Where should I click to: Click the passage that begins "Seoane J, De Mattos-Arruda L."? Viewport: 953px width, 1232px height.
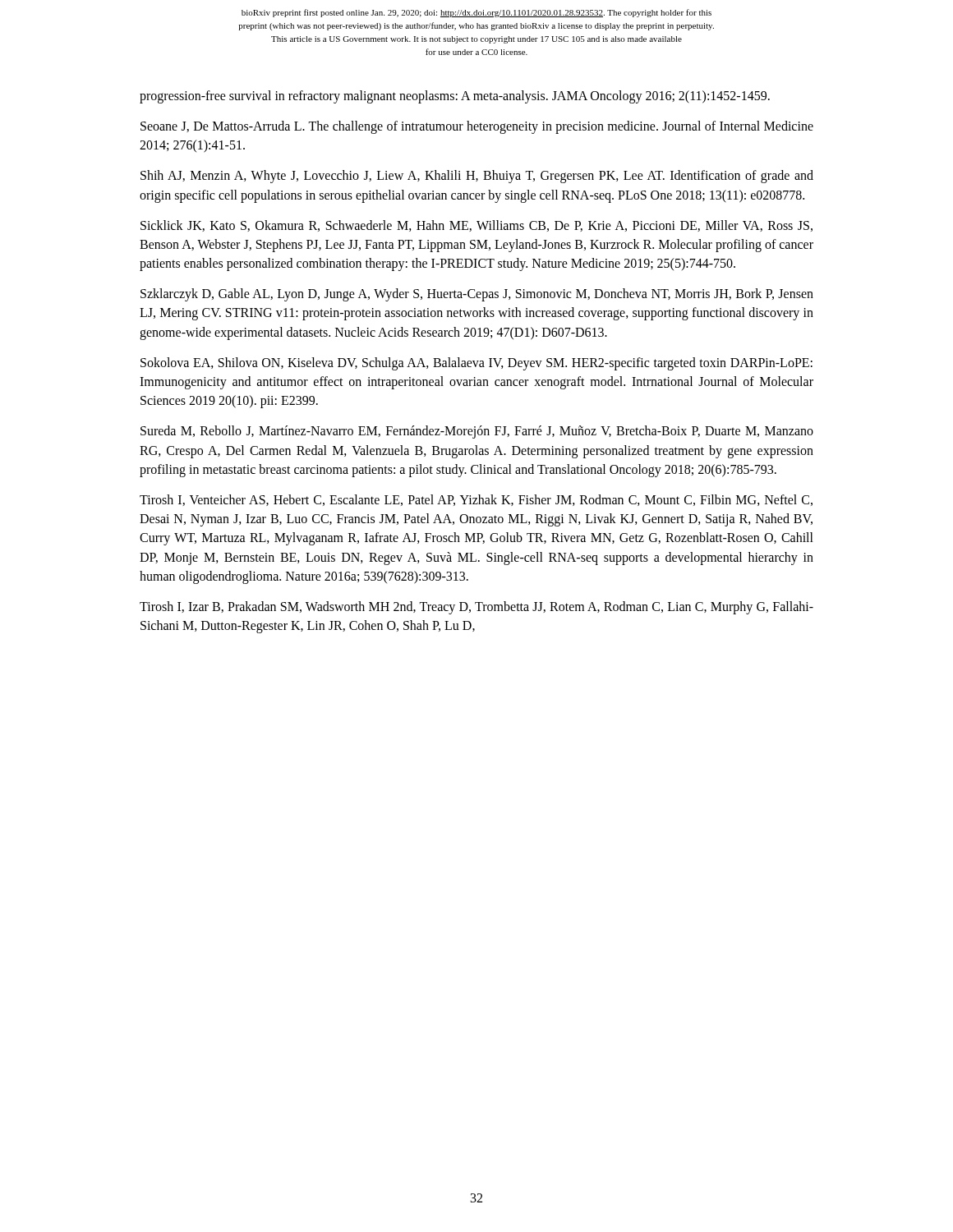[476, 136]
